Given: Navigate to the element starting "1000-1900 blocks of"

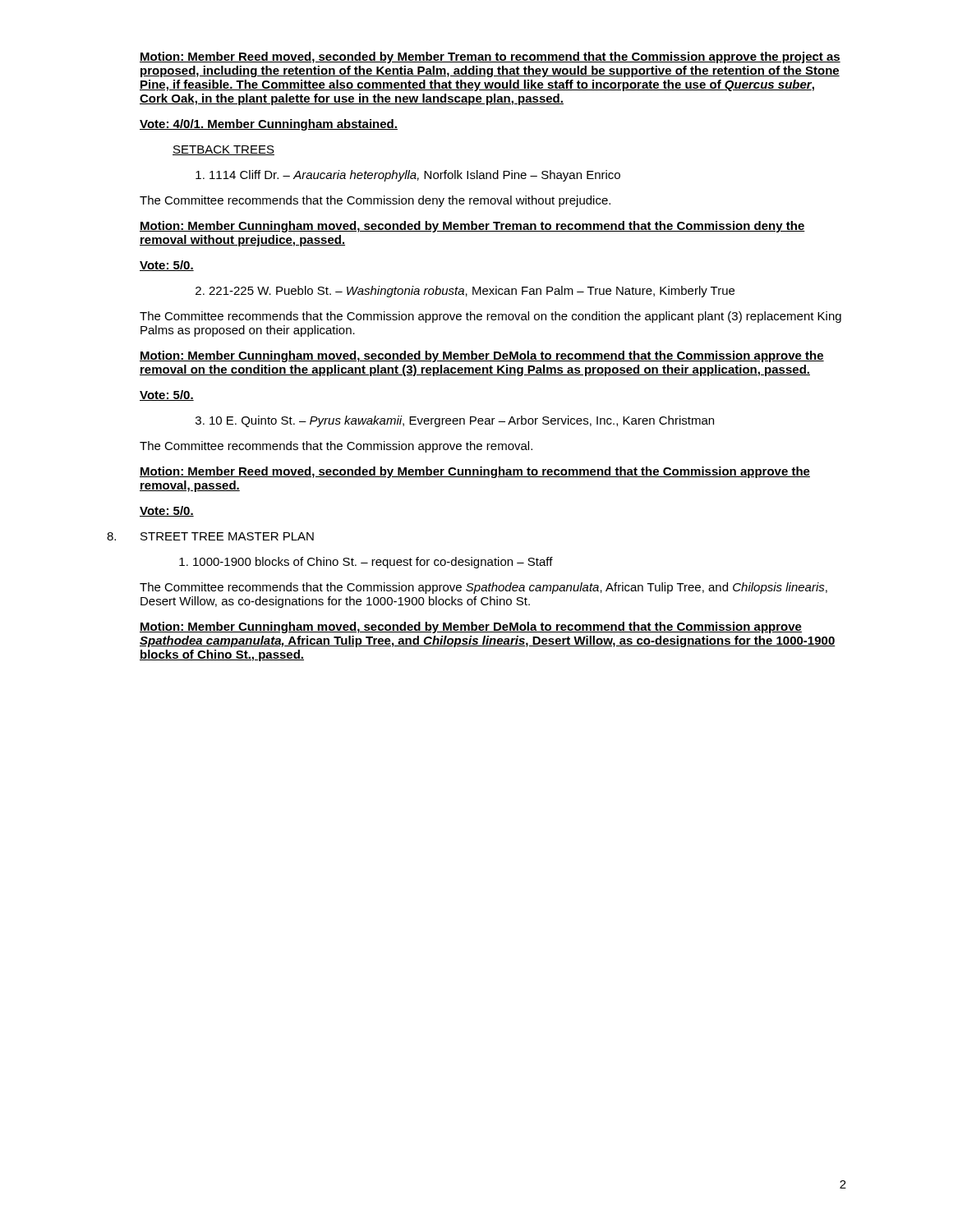Looking at the screenshot, I should (509, 561).
